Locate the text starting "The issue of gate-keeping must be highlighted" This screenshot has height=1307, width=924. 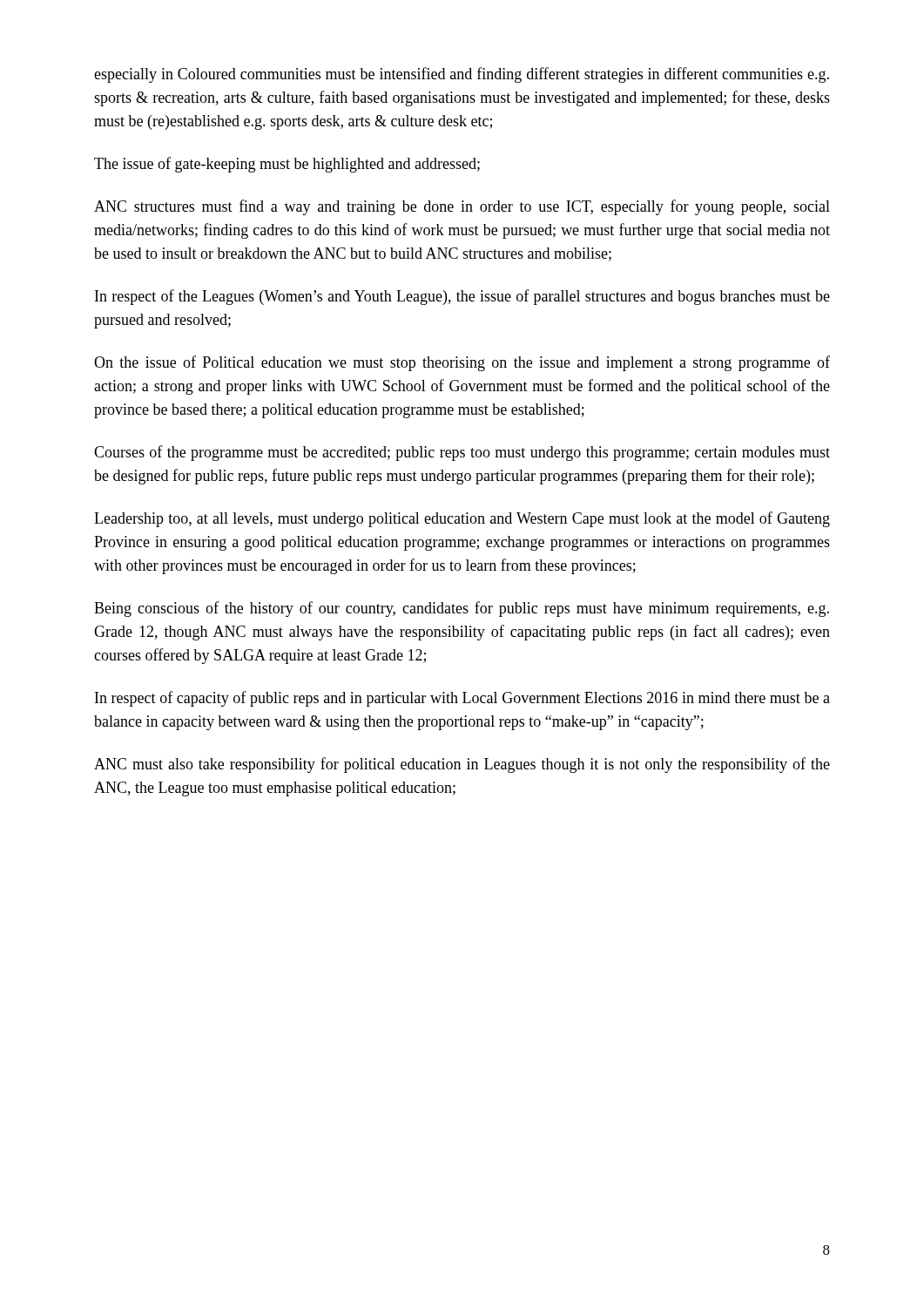(287, 164)
